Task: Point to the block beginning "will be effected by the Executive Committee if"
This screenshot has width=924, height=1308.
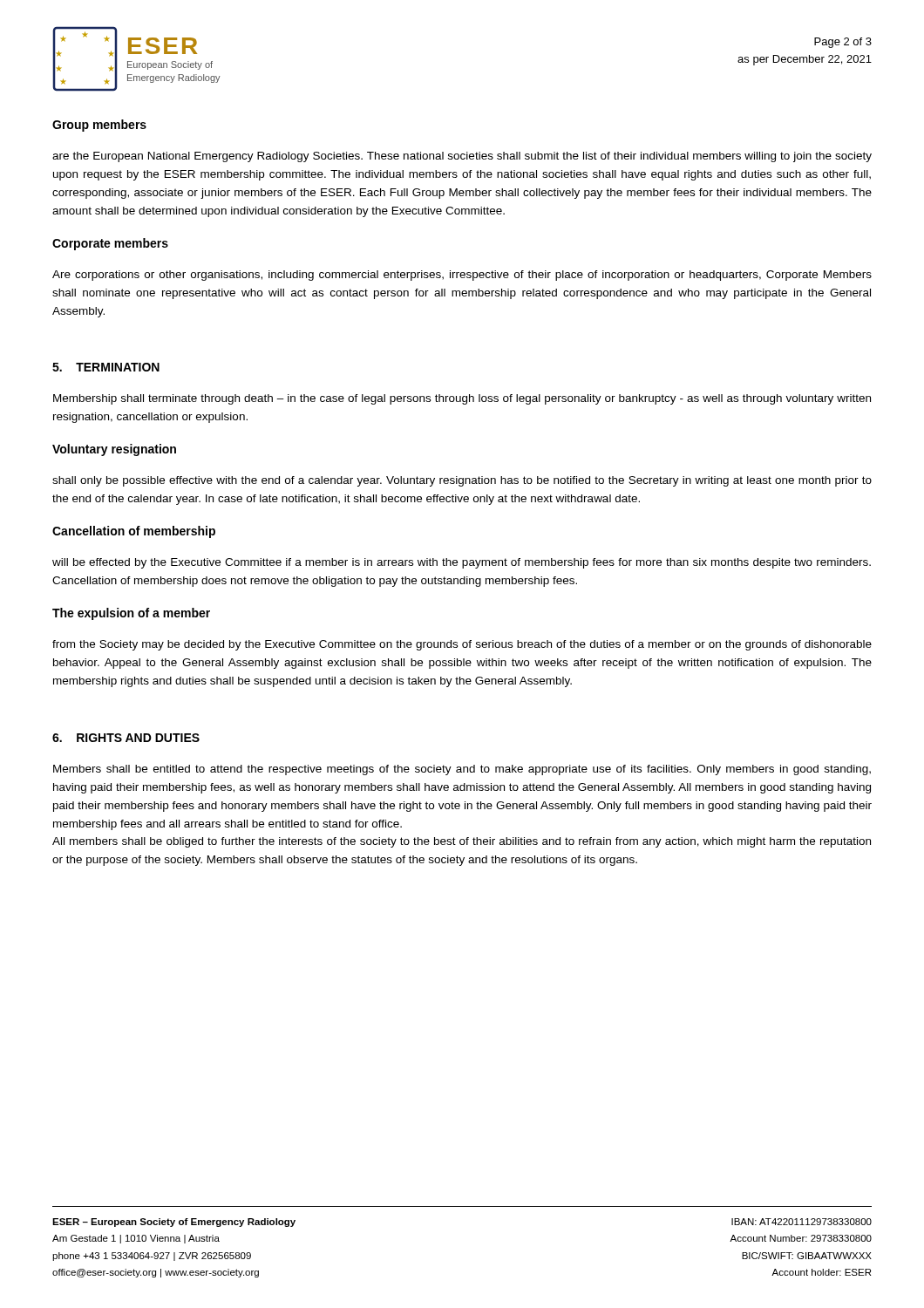Action: click(x=462, y=572)
